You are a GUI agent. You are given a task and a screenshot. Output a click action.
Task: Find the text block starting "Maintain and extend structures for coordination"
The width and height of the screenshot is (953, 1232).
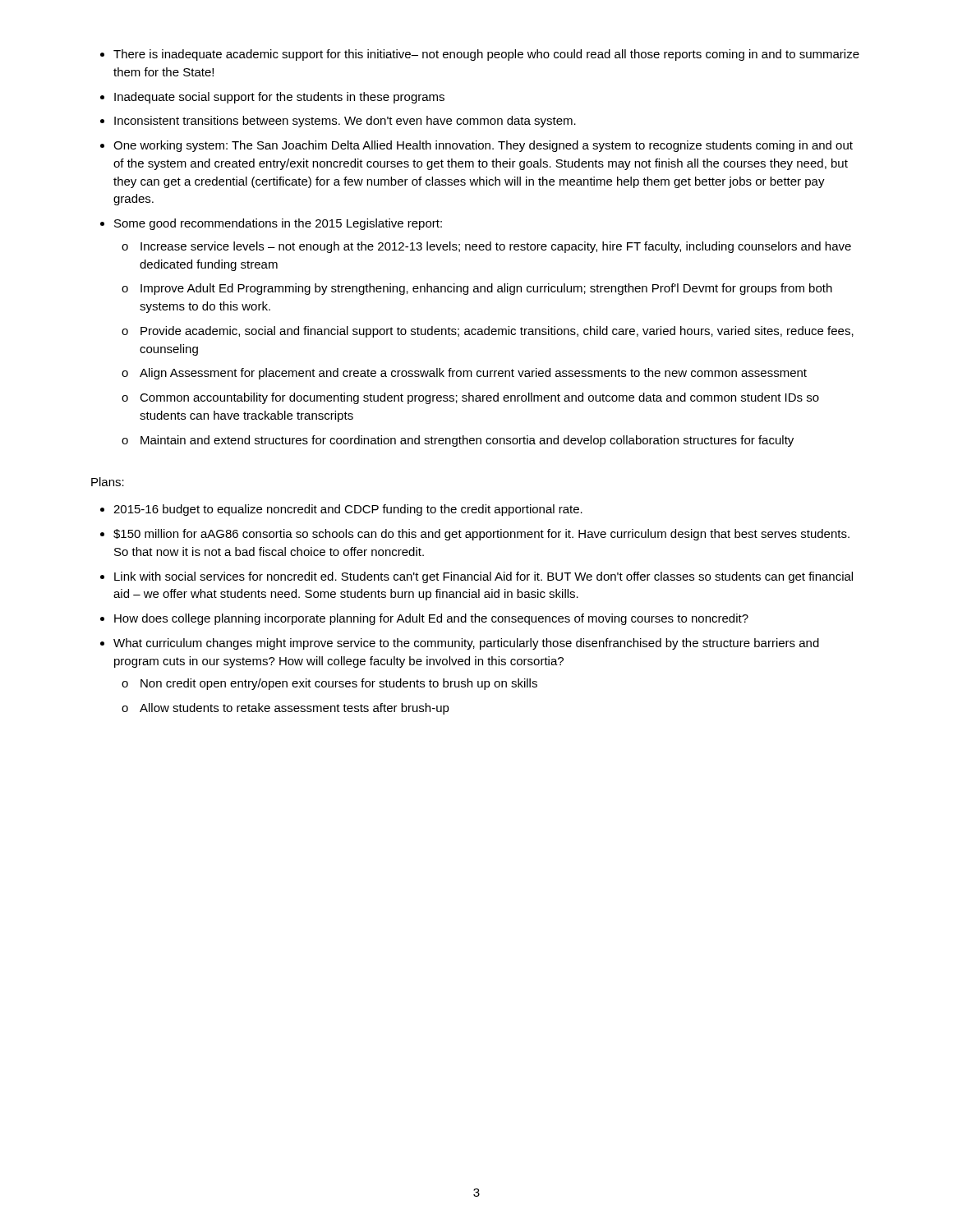467,439
